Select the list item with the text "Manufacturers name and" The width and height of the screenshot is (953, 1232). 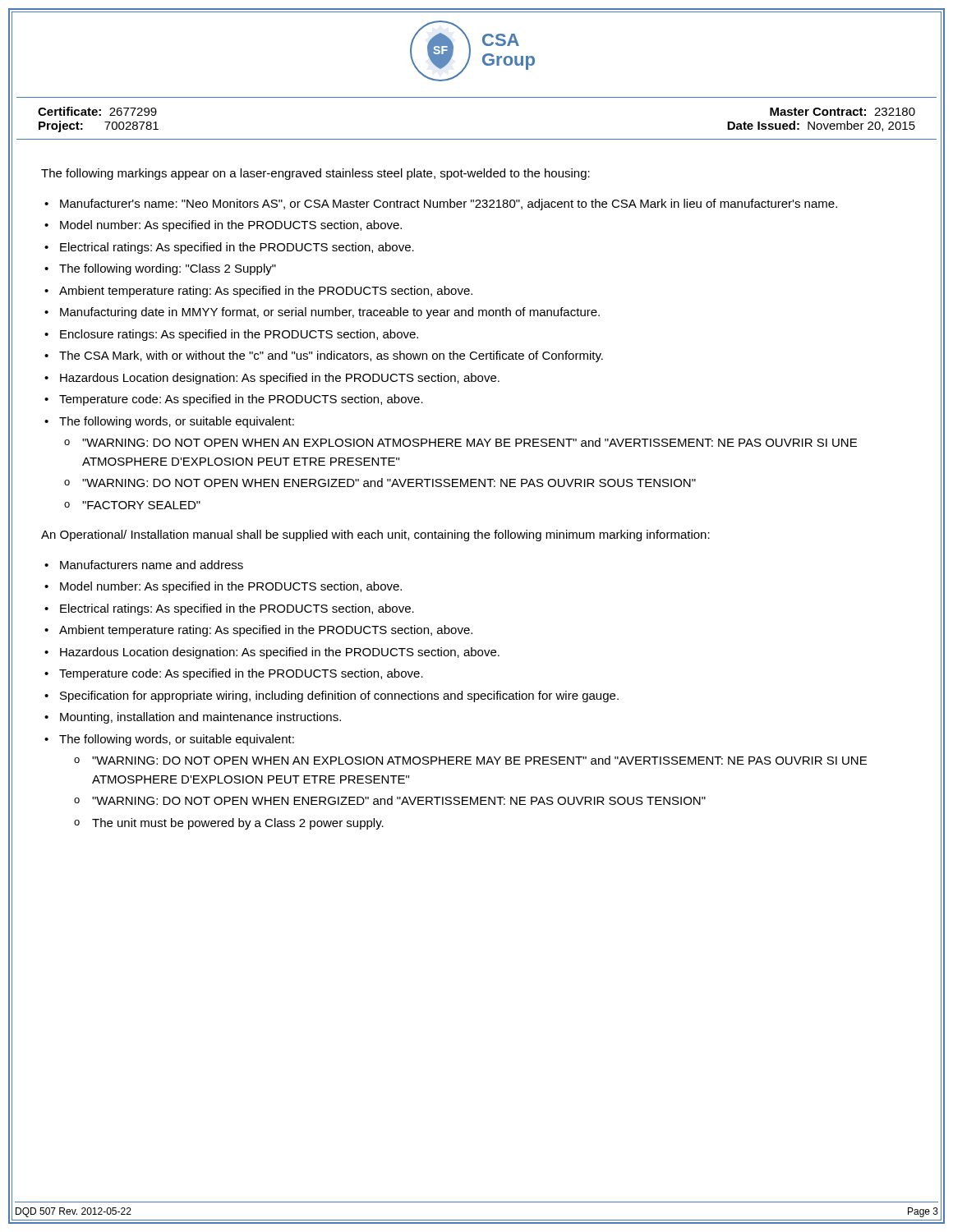pos(151,564)
